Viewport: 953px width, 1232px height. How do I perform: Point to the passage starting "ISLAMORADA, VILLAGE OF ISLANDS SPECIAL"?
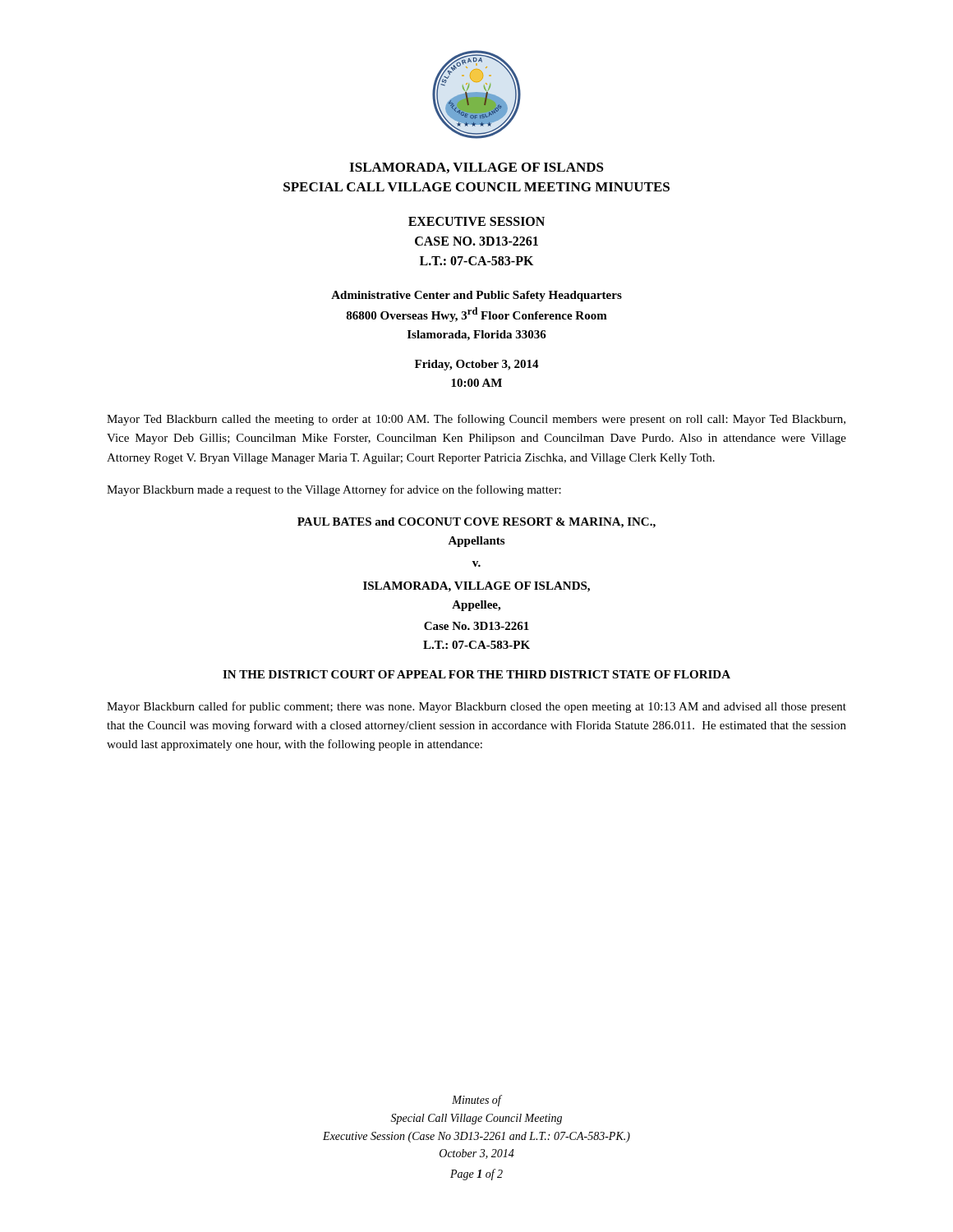click(476, 177)
